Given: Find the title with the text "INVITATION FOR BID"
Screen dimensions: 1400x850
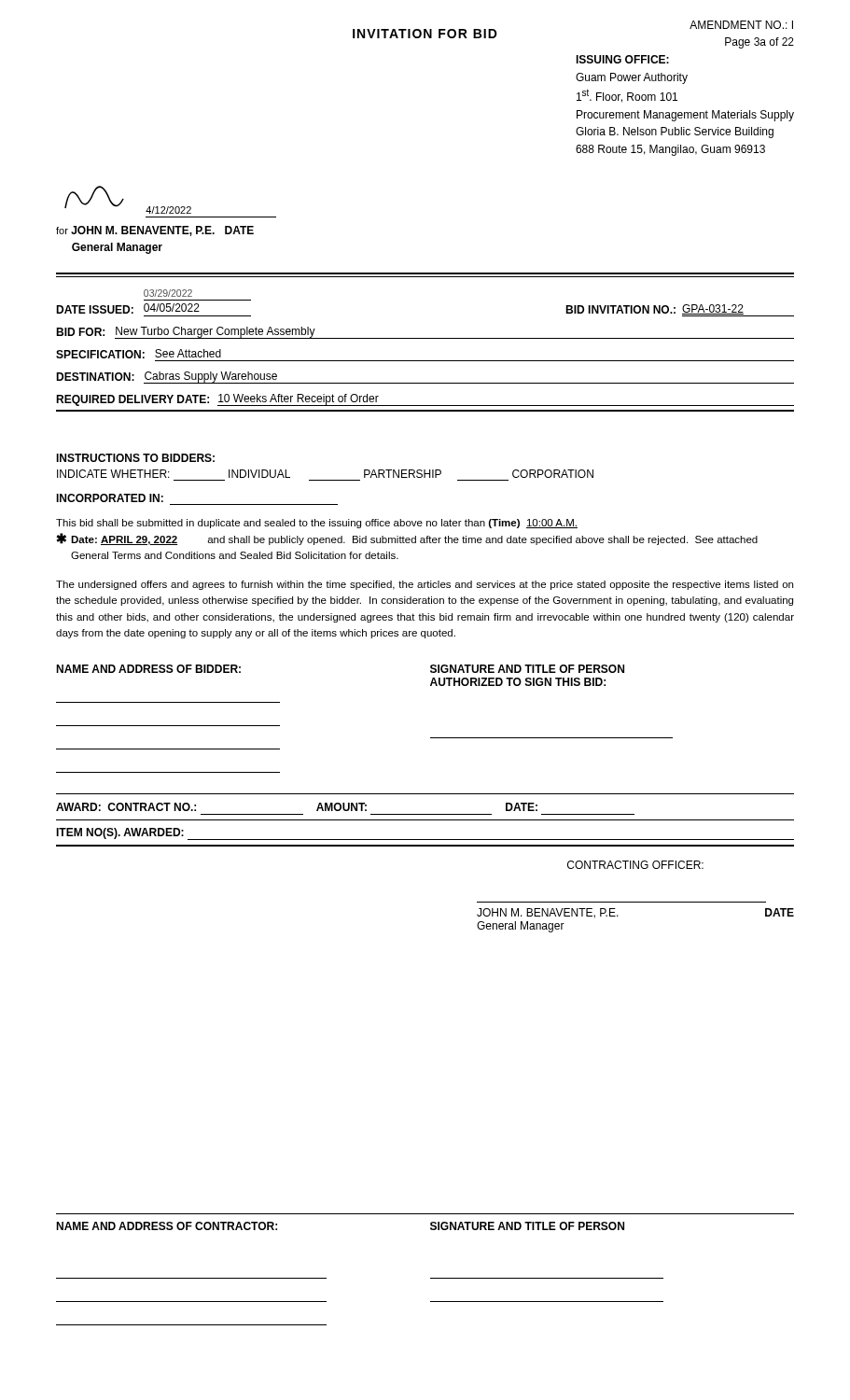Looking at the screenshot, I should point(425,34).
